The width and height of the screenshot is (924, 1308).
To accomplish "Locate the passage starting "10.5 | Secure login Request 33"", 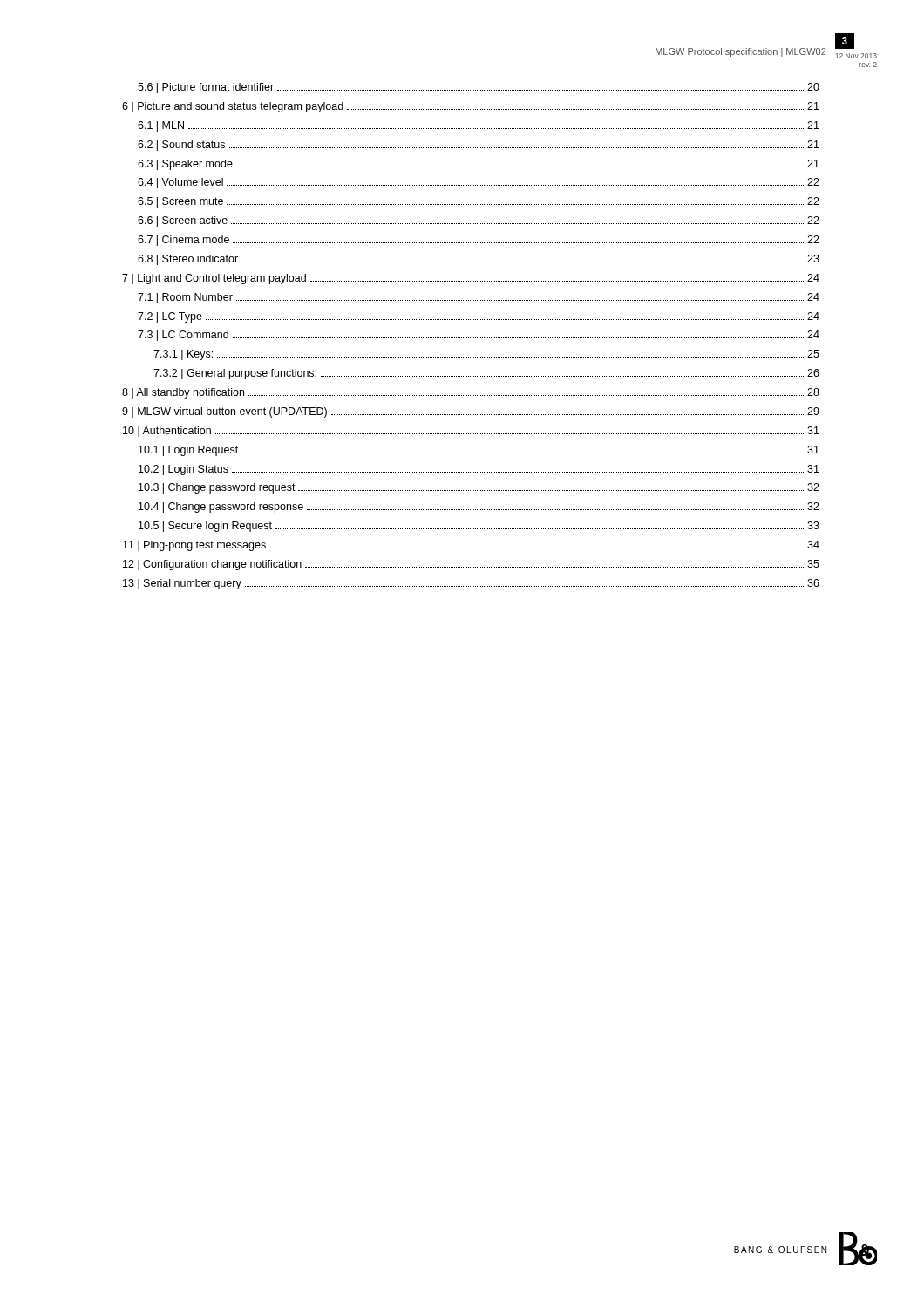I will 479,527.
